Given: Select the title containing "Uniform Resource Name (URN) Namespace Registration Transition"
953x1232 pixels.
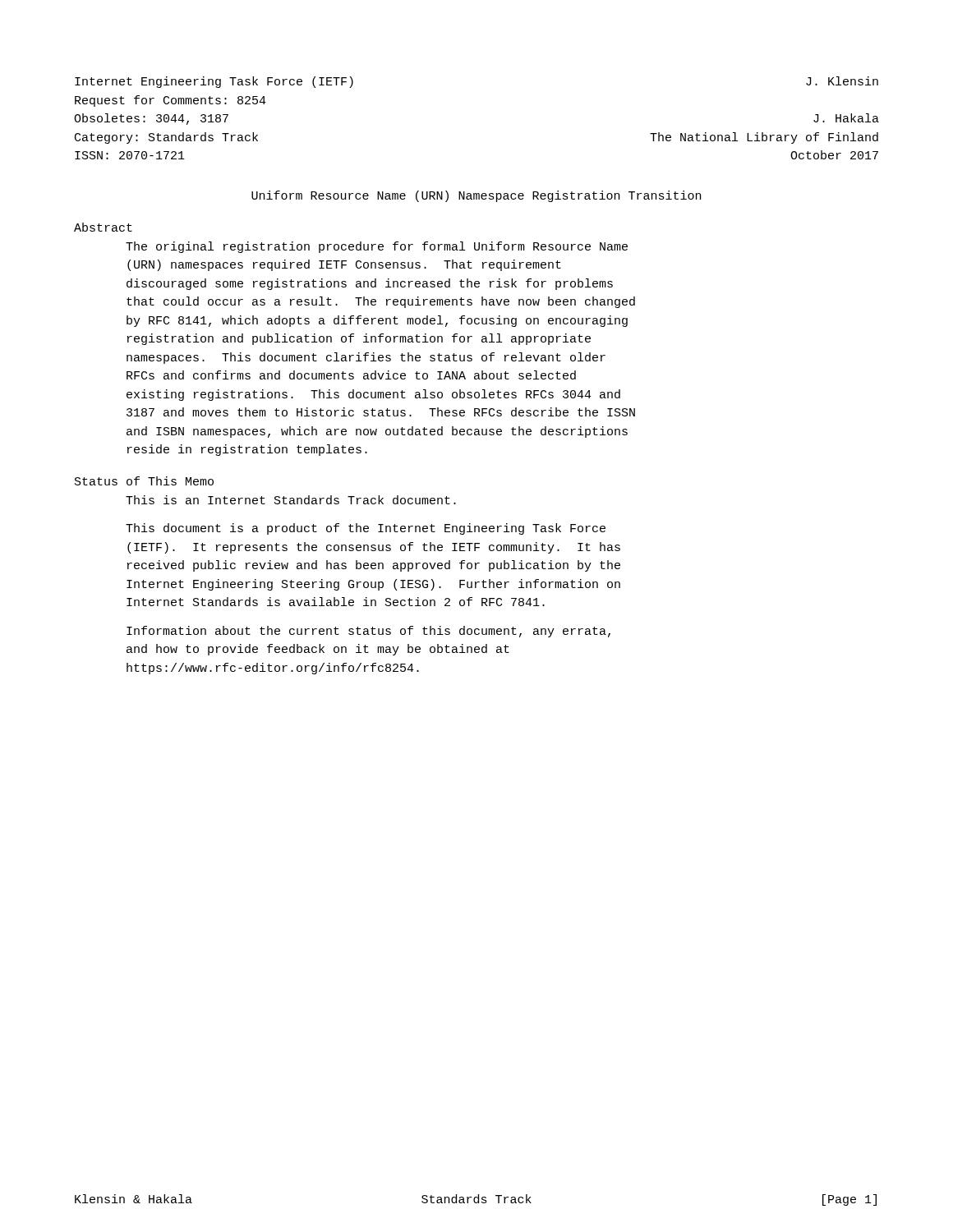Looking at the screenshot, I should (476, 196).
